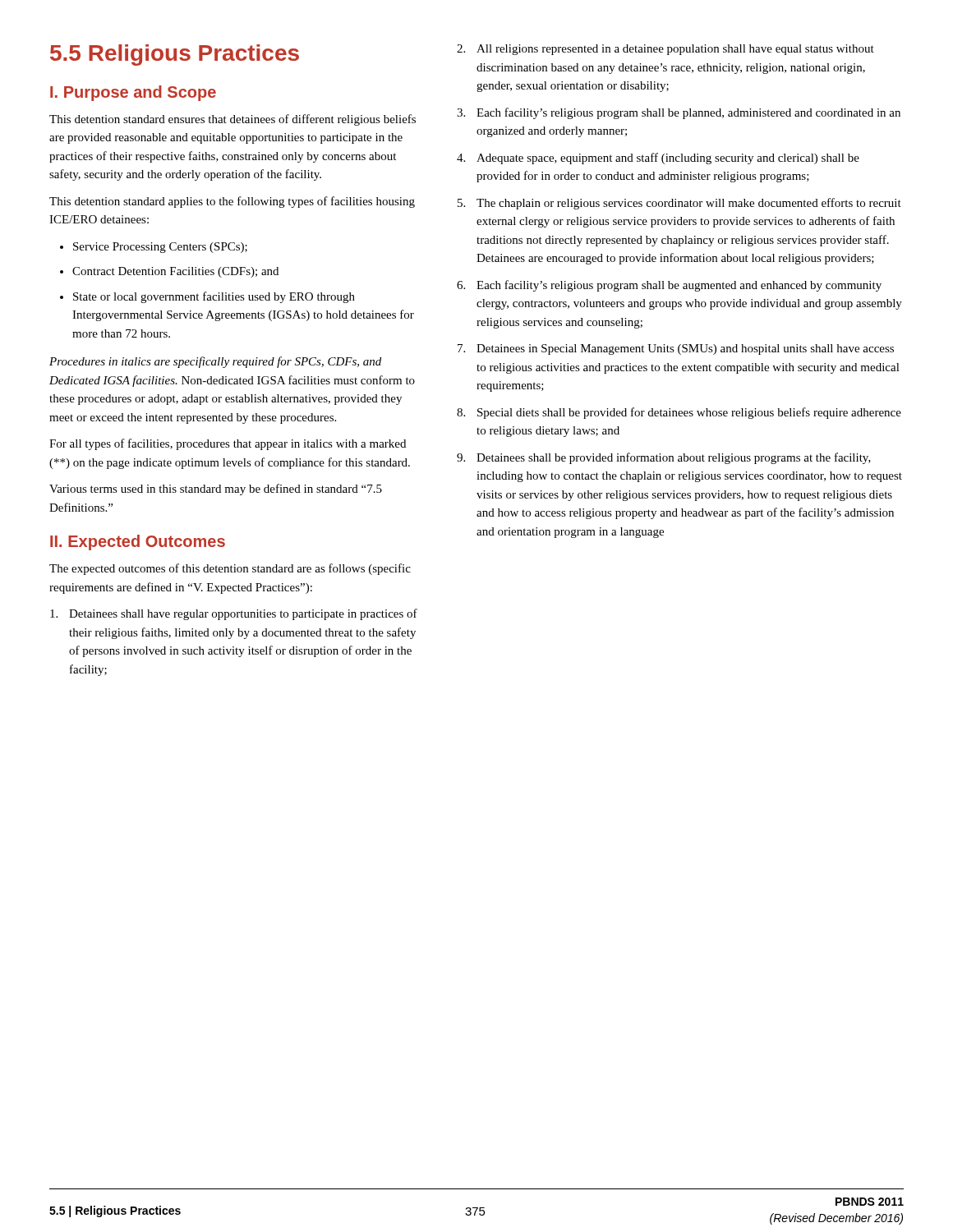Click on the list item containing "7. Detainees in Special"

680,367
